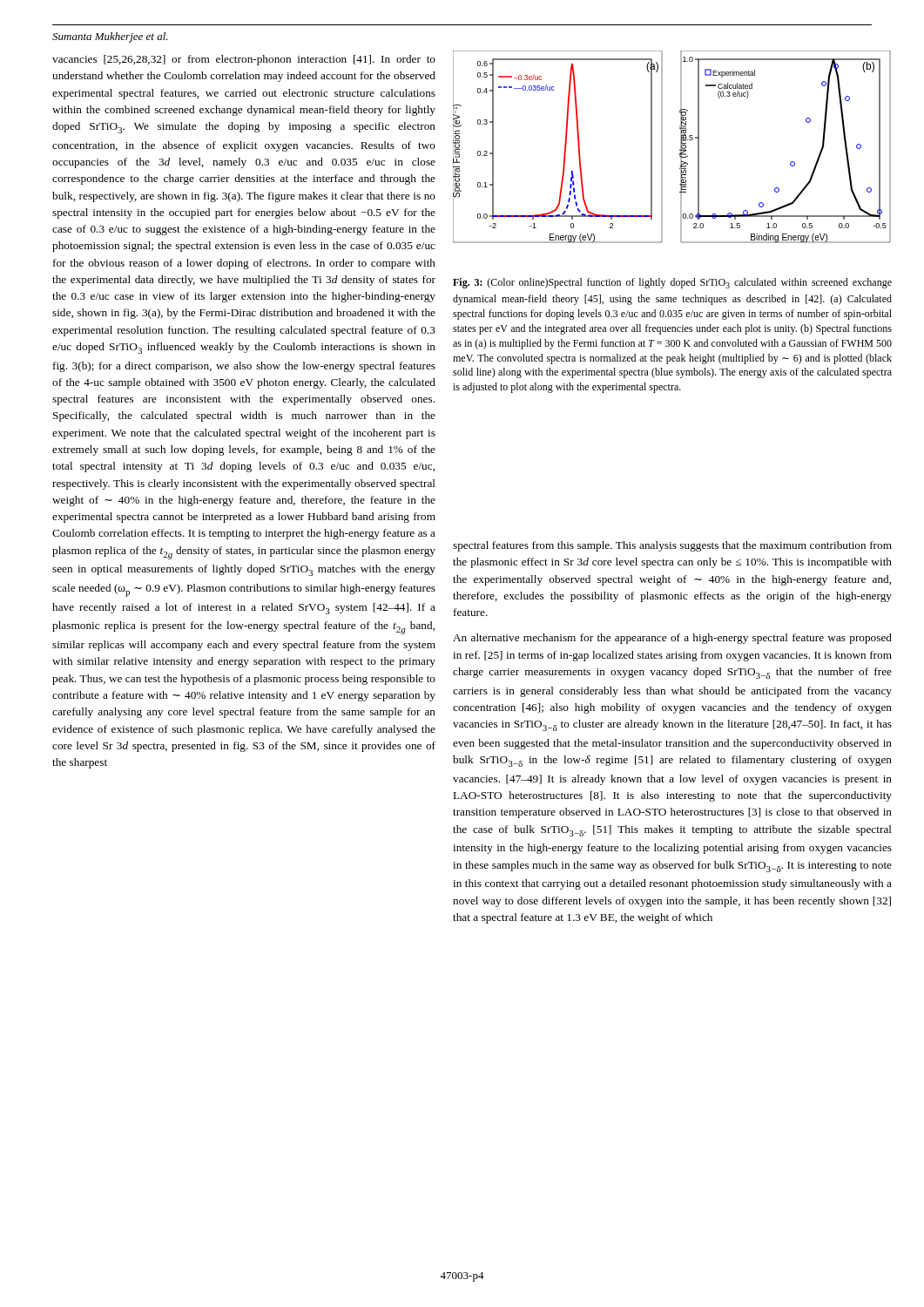Image resolution: width=924 pixels, height=1307 pixels.
Task: Find the text block containing "vacancies [25,26,28,32] or"
Action: [x=244, y=411]
